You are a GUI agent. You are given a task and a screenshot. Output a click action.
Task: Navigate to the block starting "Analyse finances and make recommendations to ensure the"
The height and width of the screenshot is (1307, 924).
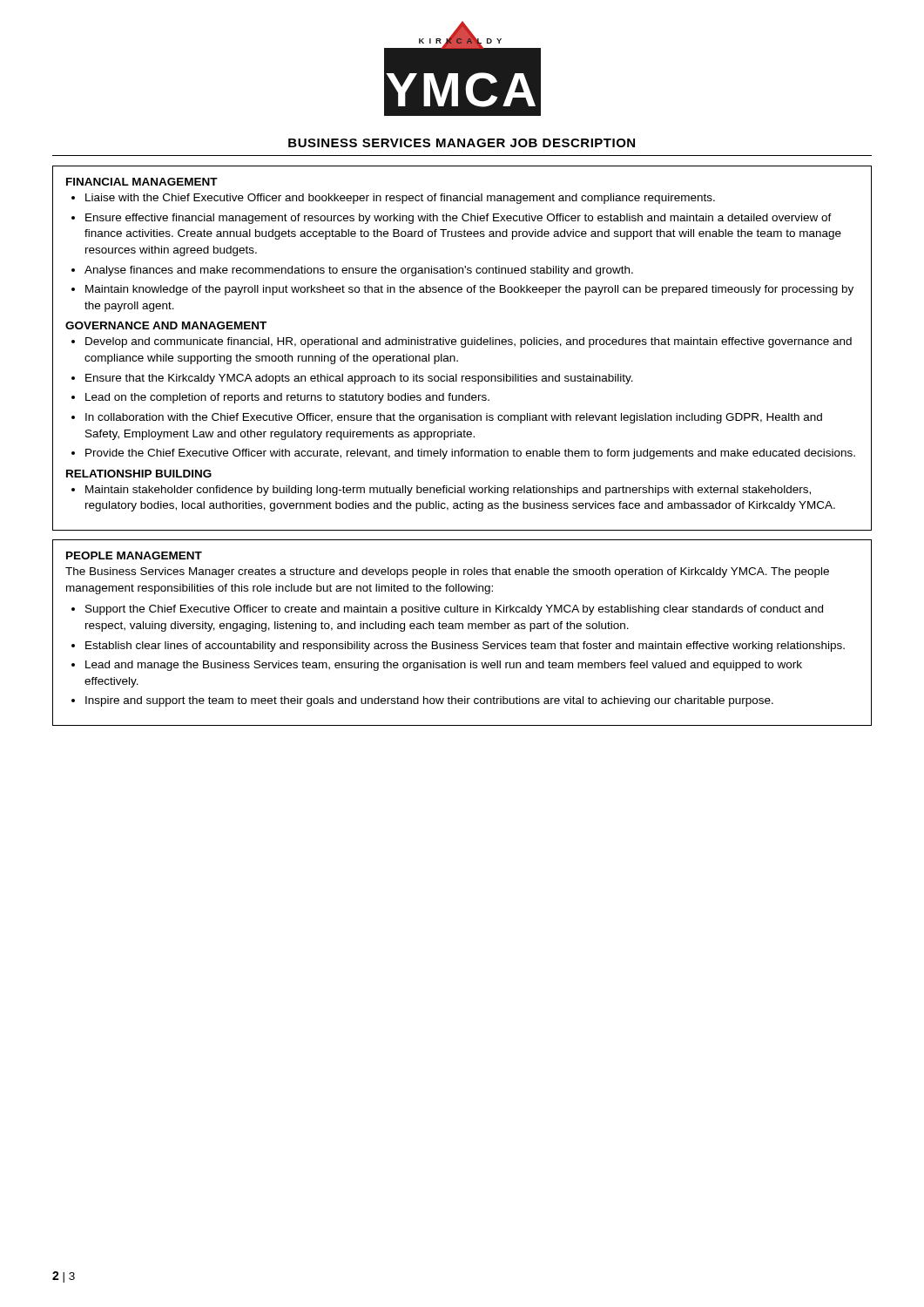(359, 269)
